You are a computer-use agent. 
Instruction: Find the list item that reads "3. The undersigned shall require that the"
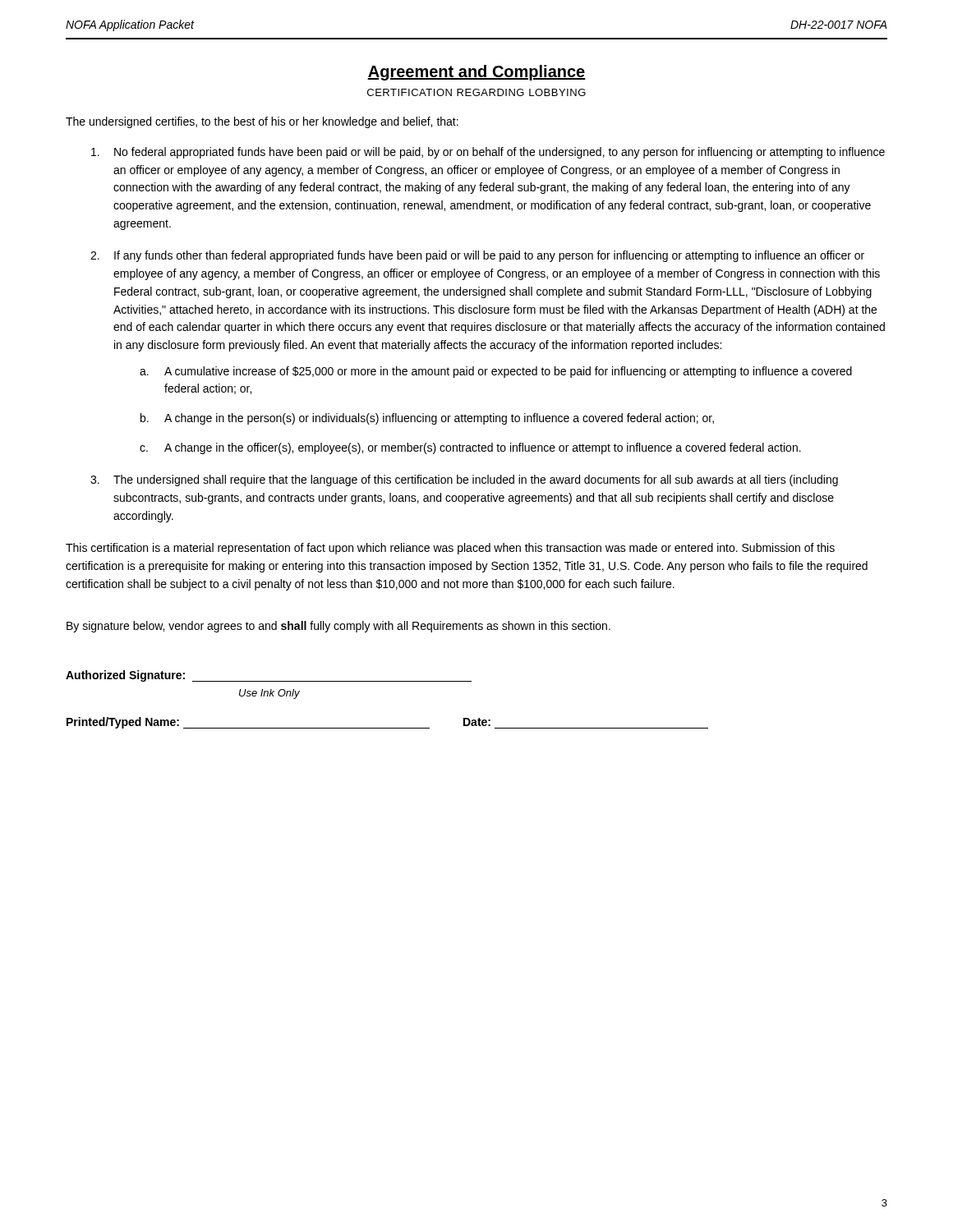pos(489,498)
